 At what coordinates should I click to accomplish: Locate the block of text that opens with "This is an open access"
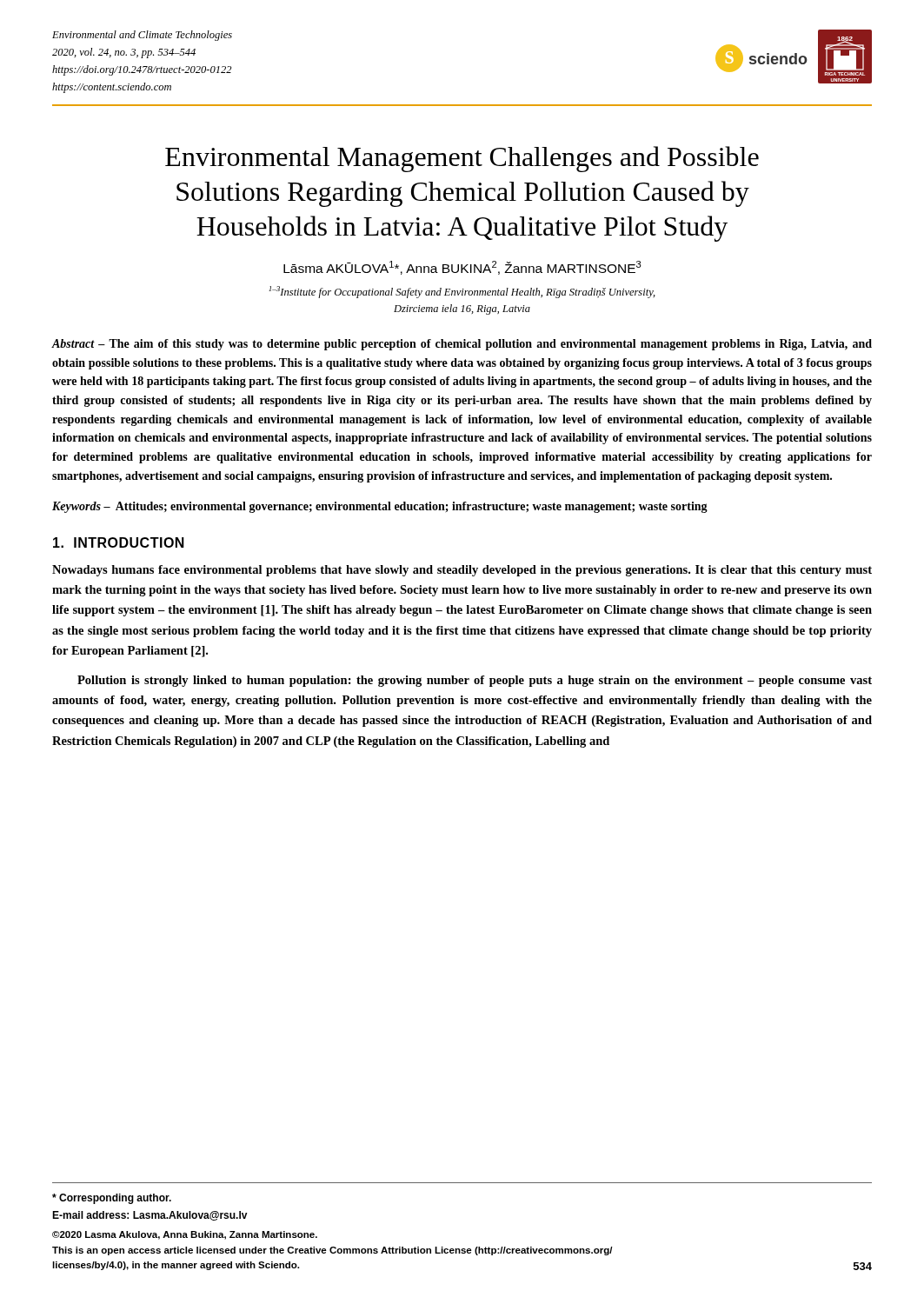point(332,1257)
